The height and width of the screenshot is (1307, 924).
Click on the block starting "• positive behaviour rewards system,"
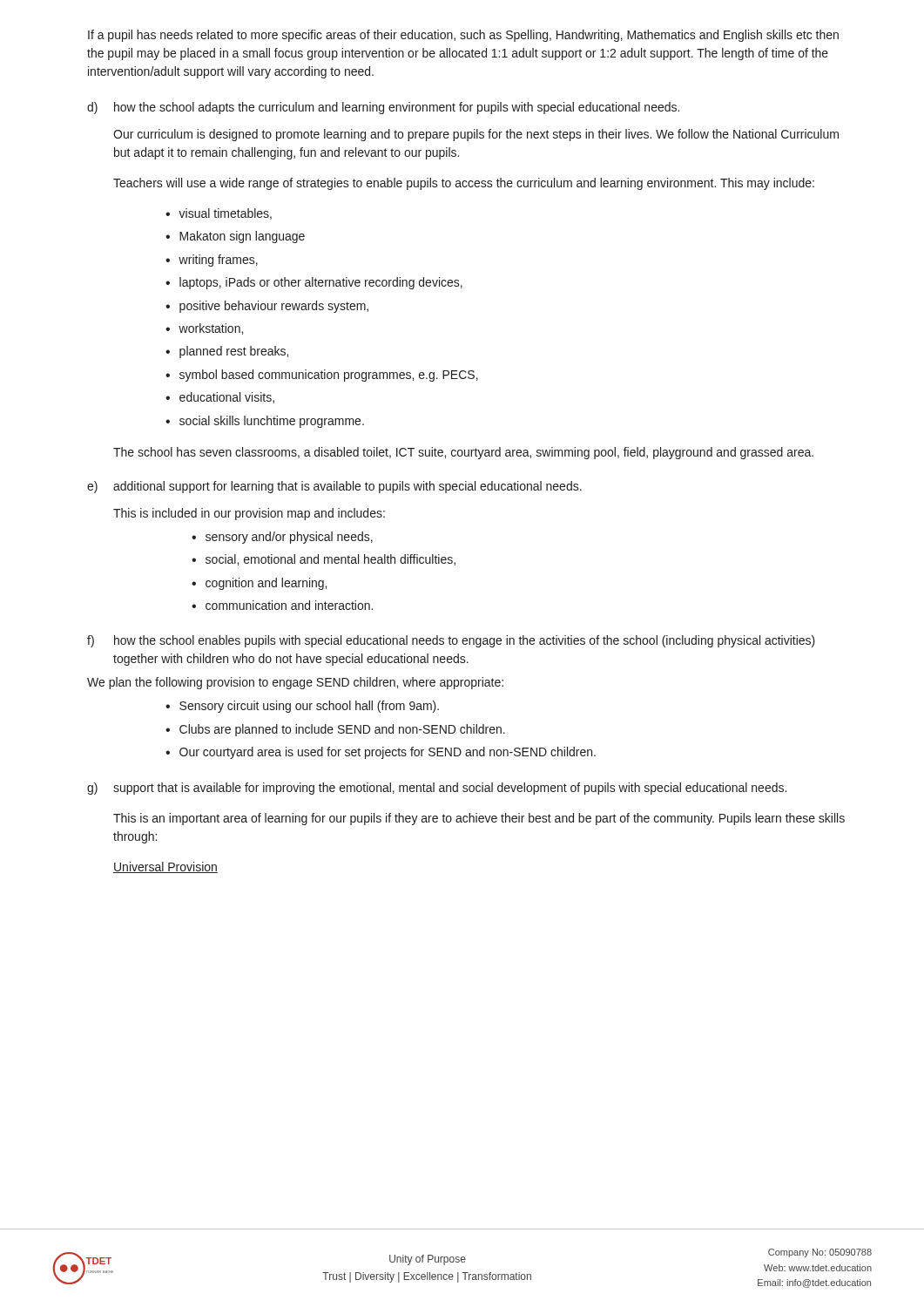[267, 306]
